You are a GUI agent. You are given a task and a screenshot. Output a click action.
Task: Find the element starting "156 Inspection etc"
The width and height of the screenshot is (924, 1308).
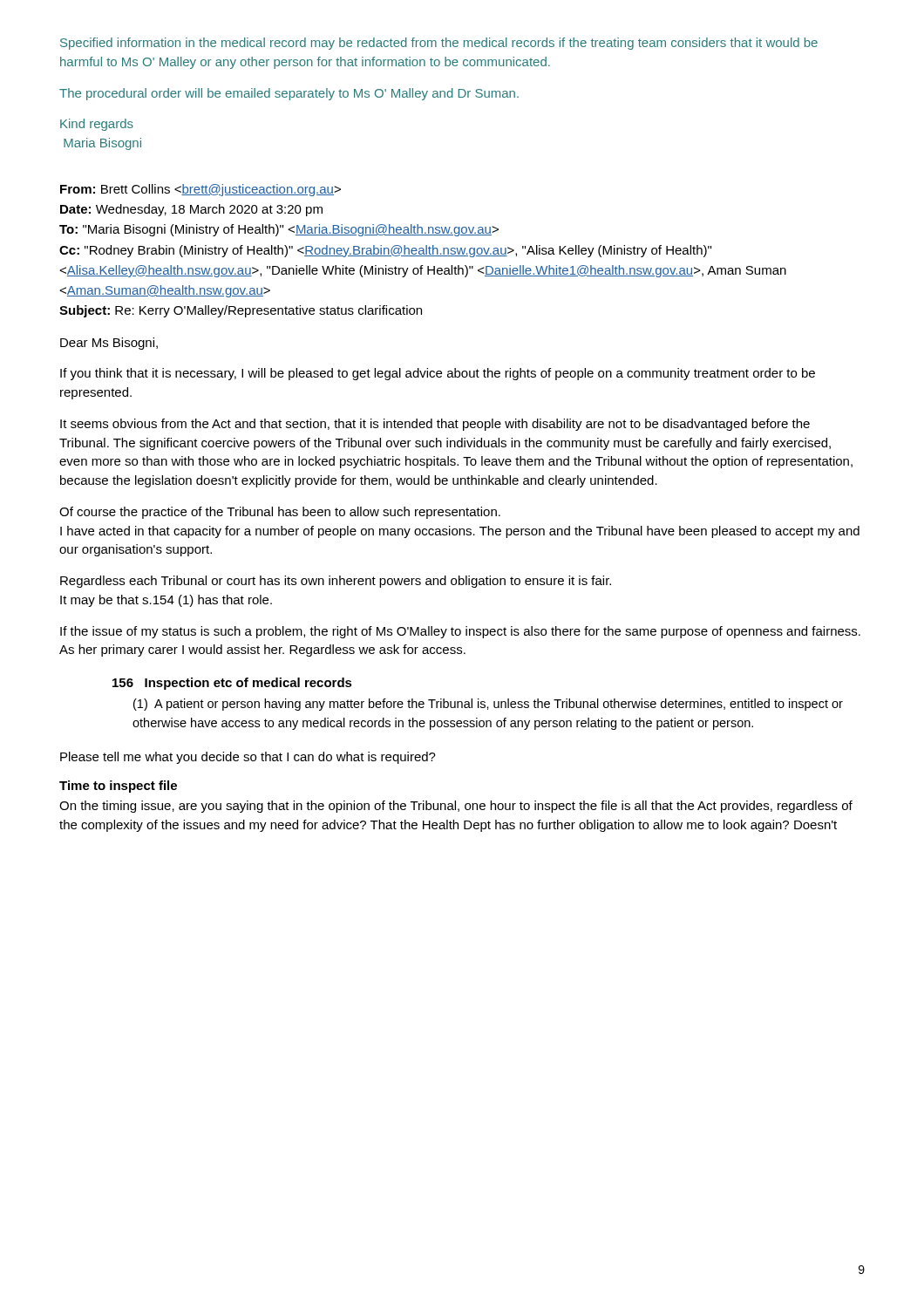[487, 704]
